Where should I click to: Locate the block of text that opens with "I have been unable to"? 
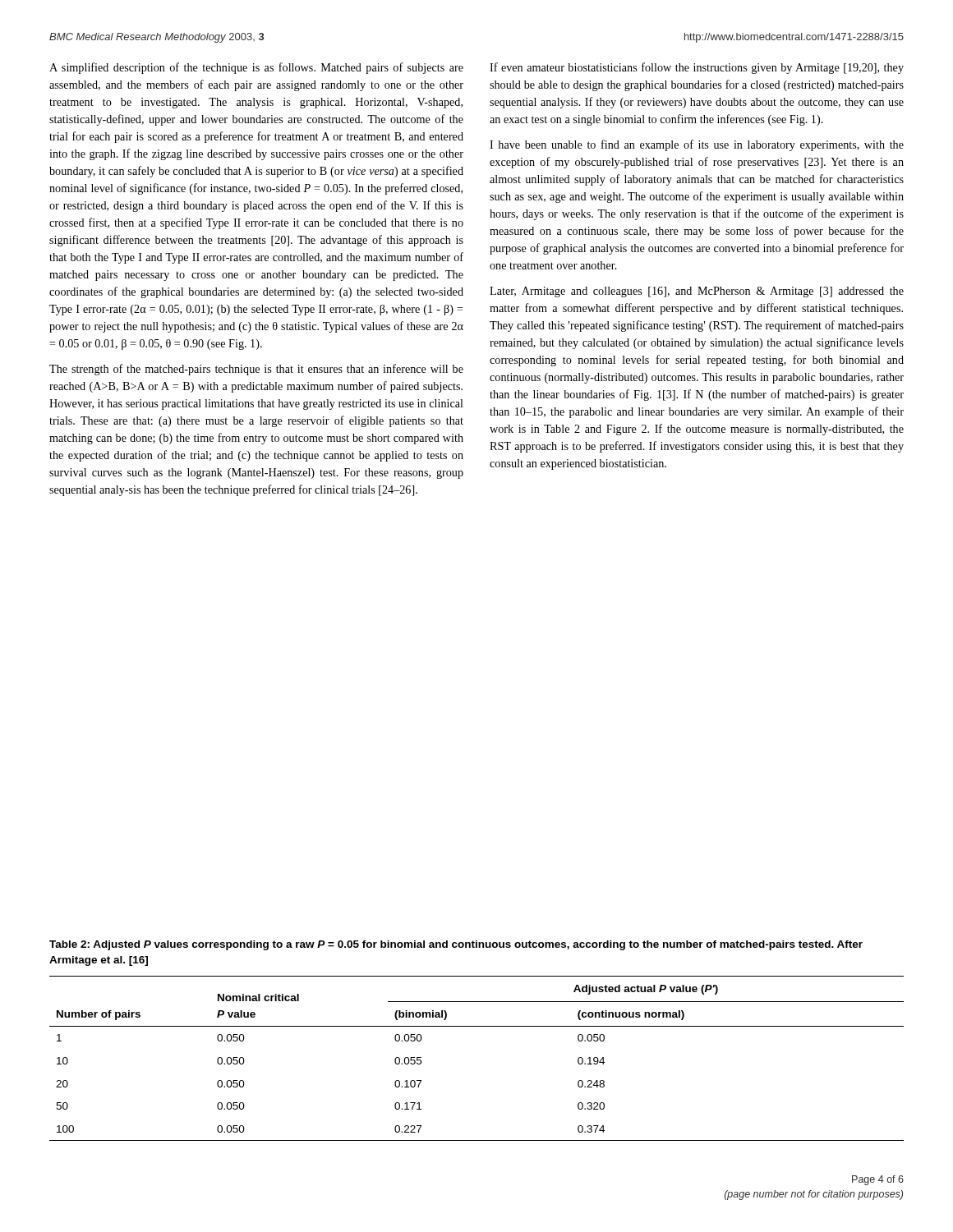697,205
